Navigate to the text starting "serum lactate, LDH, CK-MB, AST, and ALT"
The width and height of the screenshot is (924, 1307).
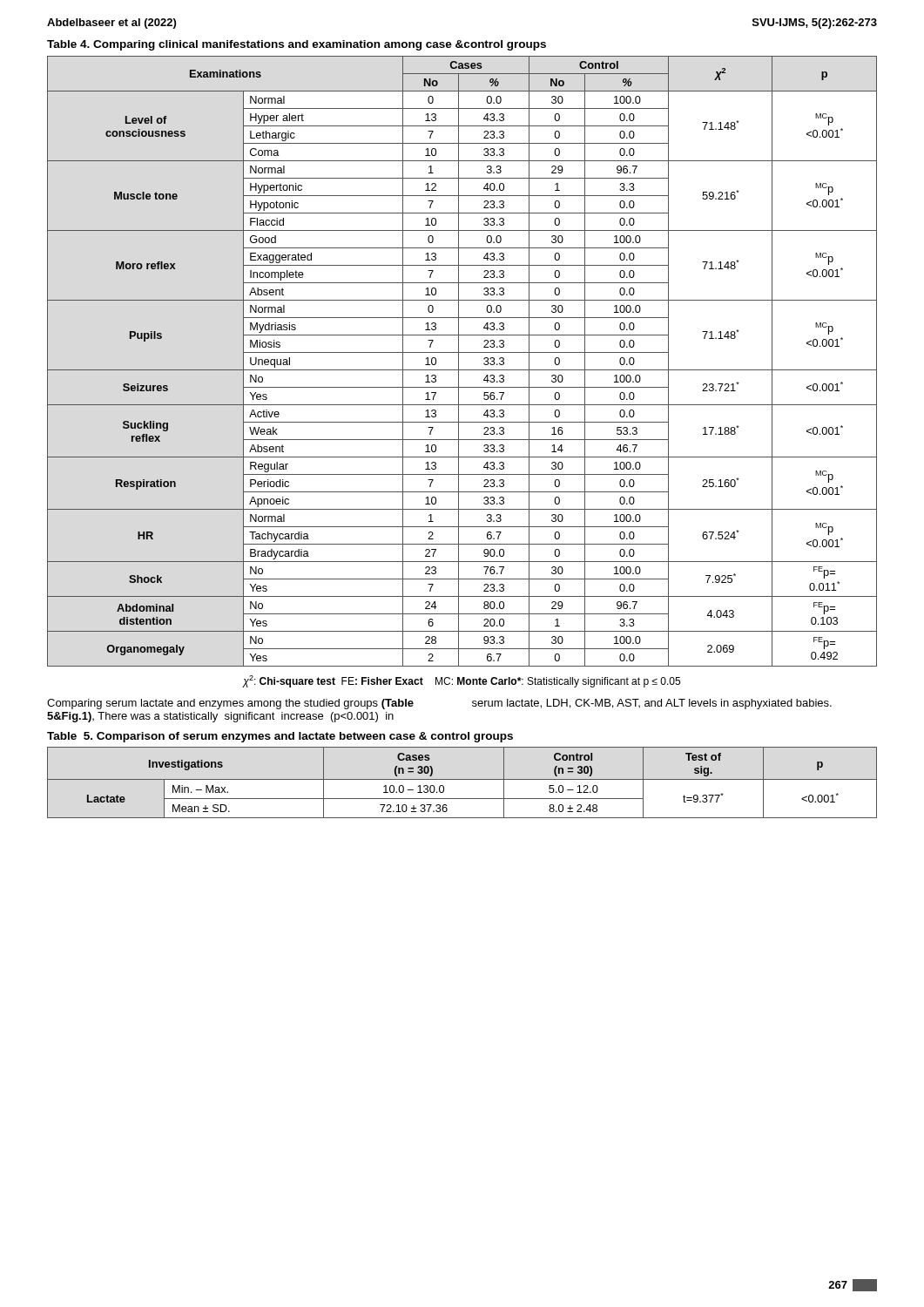(x=652, y=703)
